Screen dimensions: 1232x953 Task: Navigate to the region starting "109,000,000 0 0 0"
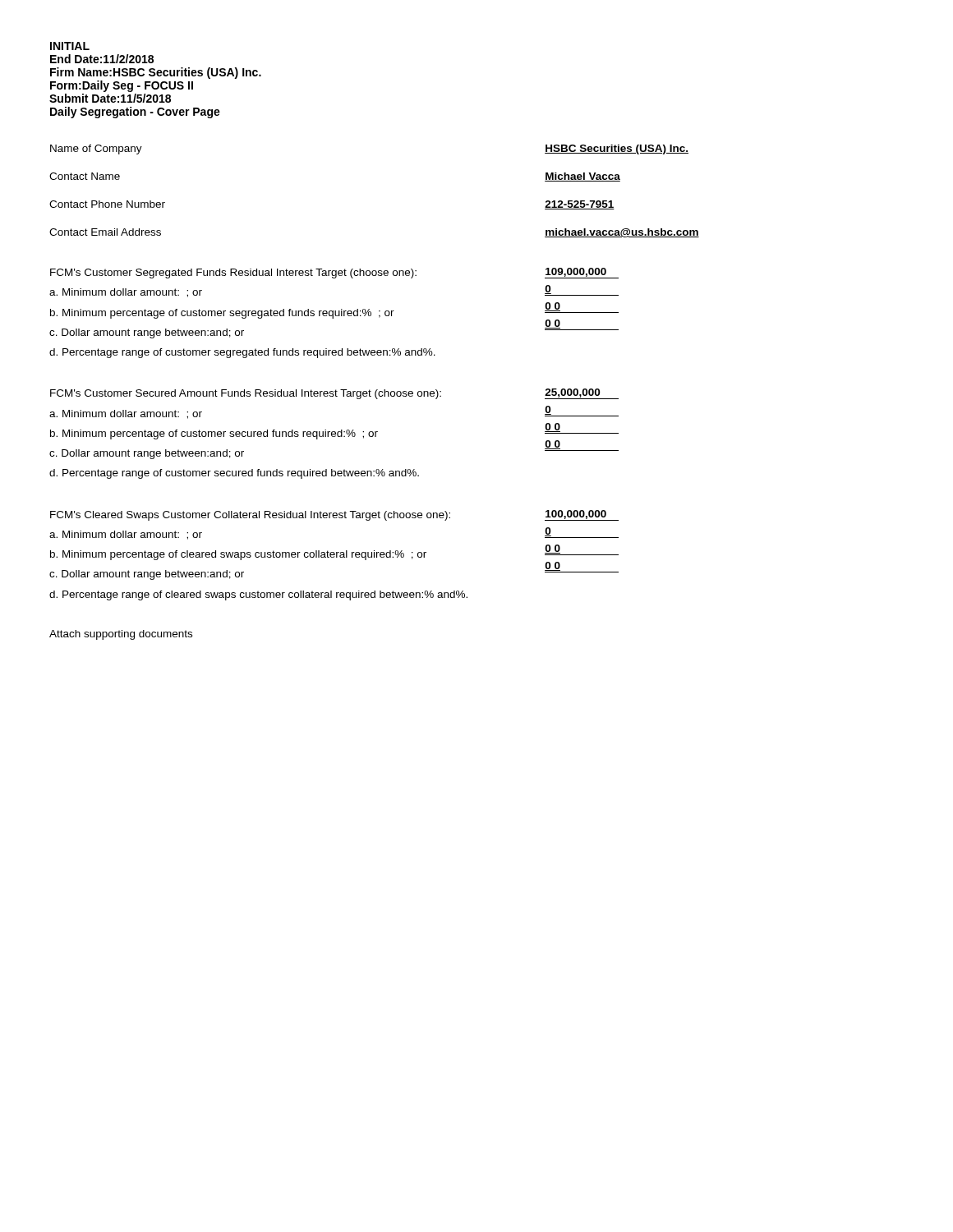click(x=582, y=273)
